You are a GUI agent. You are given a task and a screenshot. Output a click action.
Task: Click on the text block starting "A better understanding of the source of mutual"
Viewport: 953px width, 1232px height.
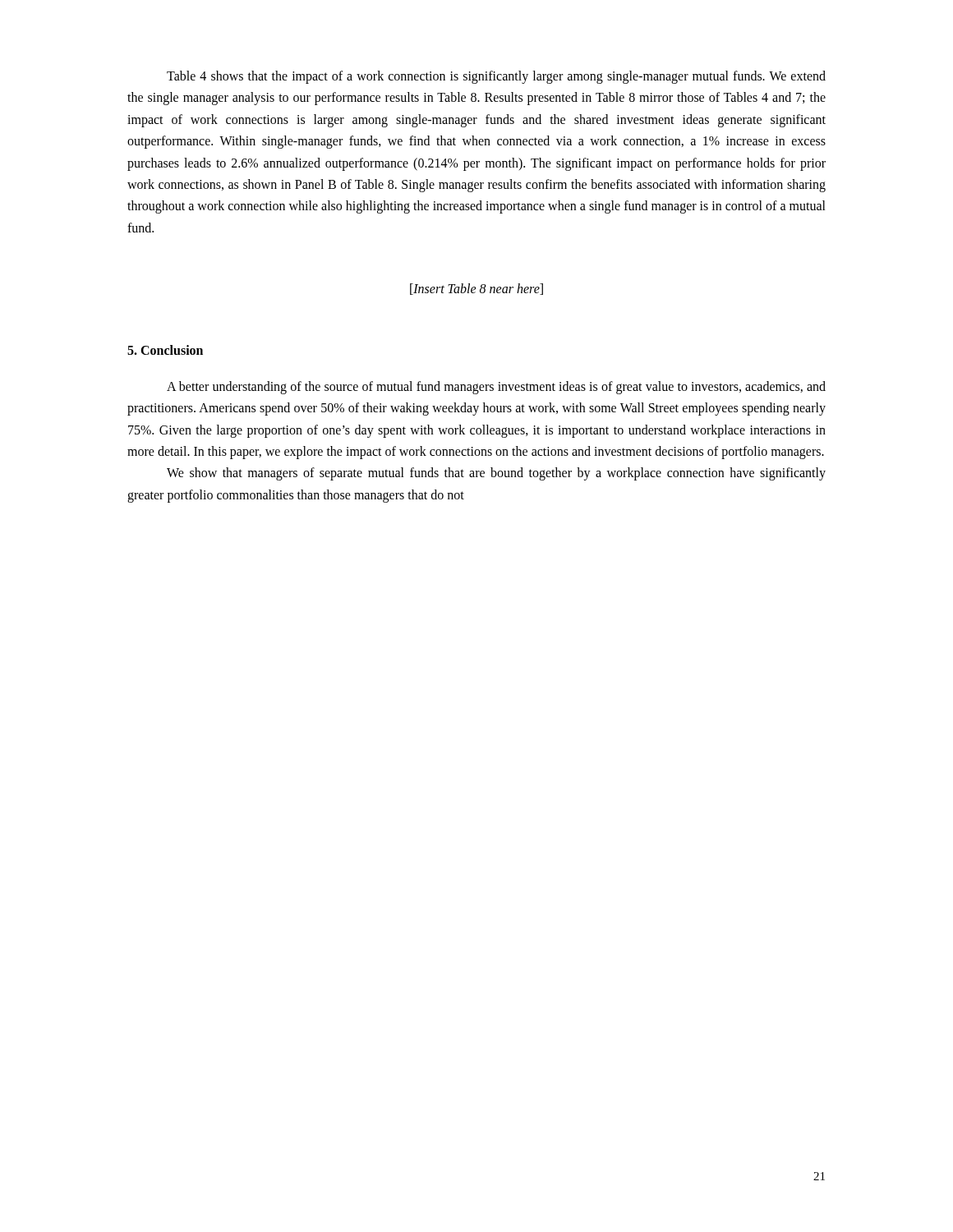pyautogui.click(x=476, y=419)
